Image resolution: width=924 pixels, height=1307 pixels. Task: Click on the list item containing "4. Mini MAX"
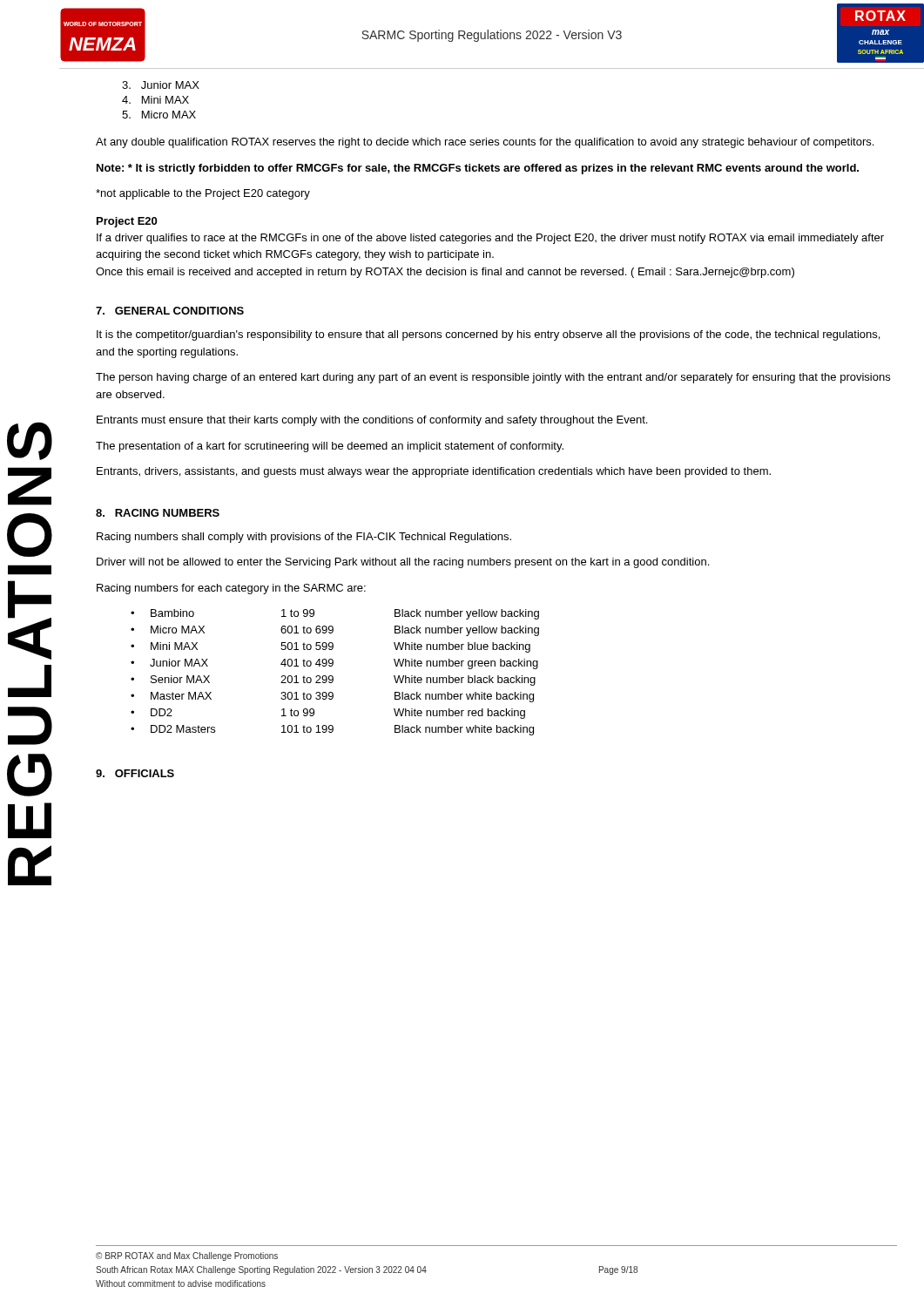[156, 100]
